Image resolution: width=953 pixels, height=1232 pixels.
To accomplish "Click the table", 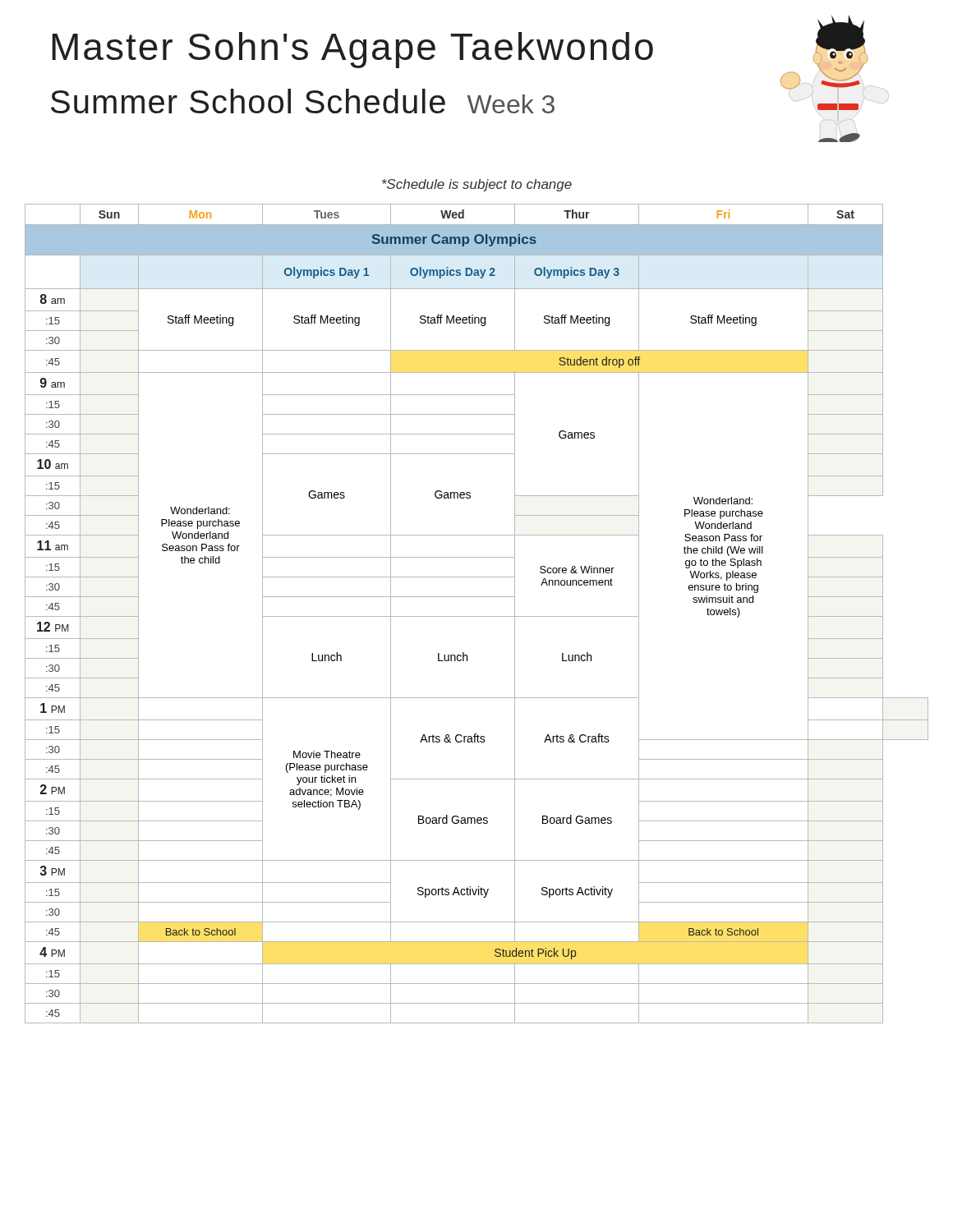I will click(x=476, y=614).
